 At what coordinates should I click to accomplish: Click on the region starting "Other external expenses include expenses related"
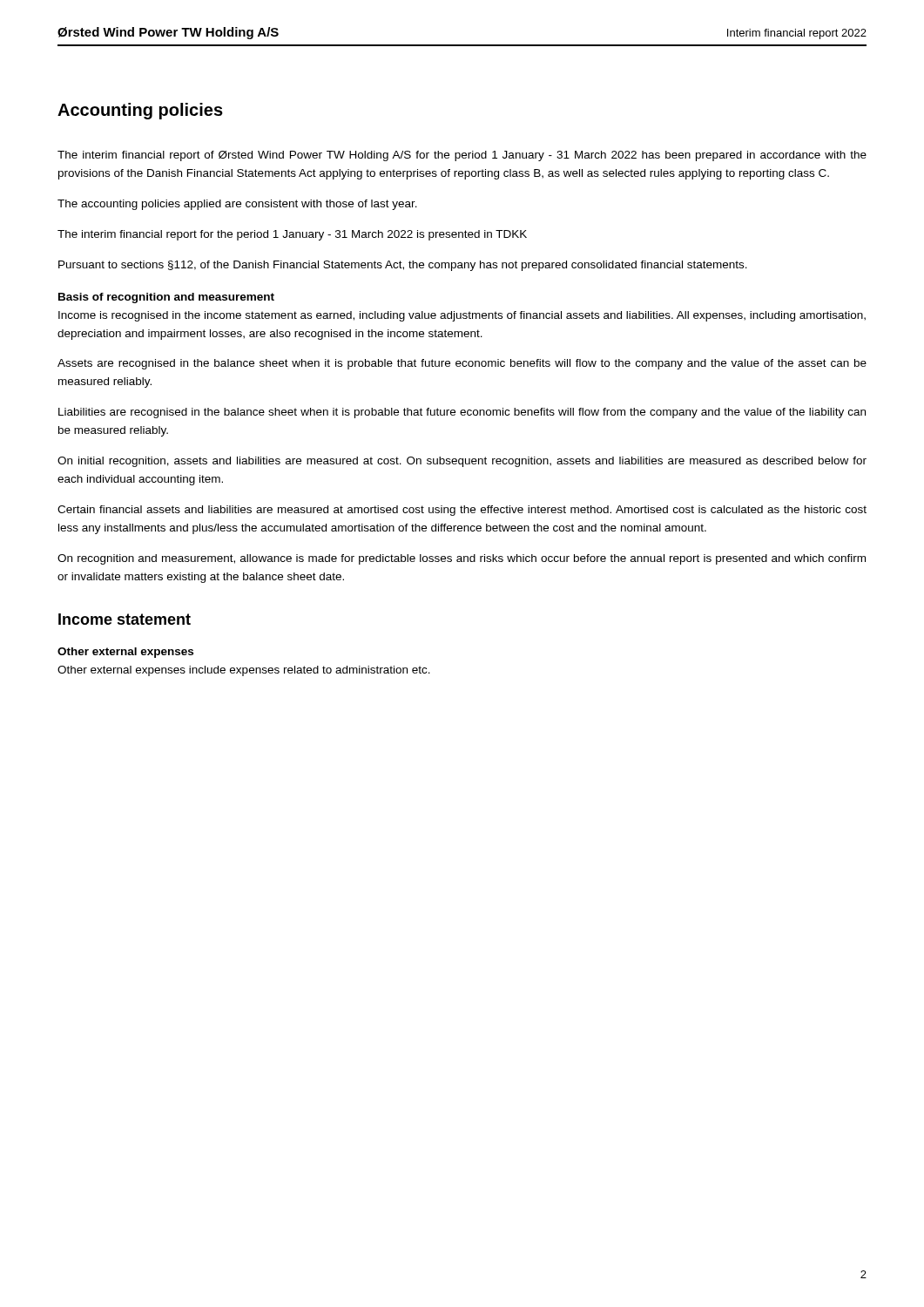(244, 669)
